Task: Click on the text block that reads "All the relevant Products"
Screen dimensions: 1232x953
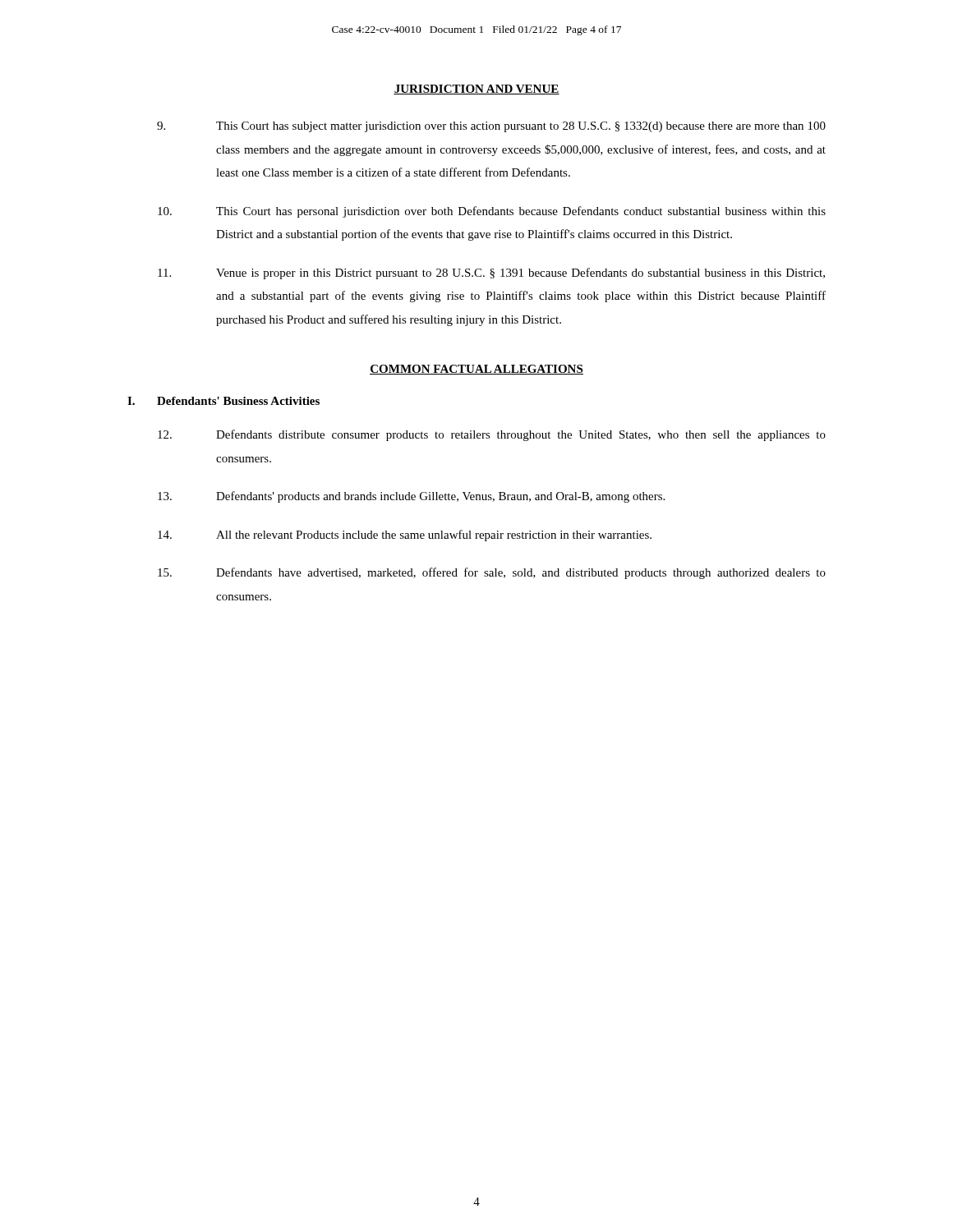Action: tap(476, 534)
